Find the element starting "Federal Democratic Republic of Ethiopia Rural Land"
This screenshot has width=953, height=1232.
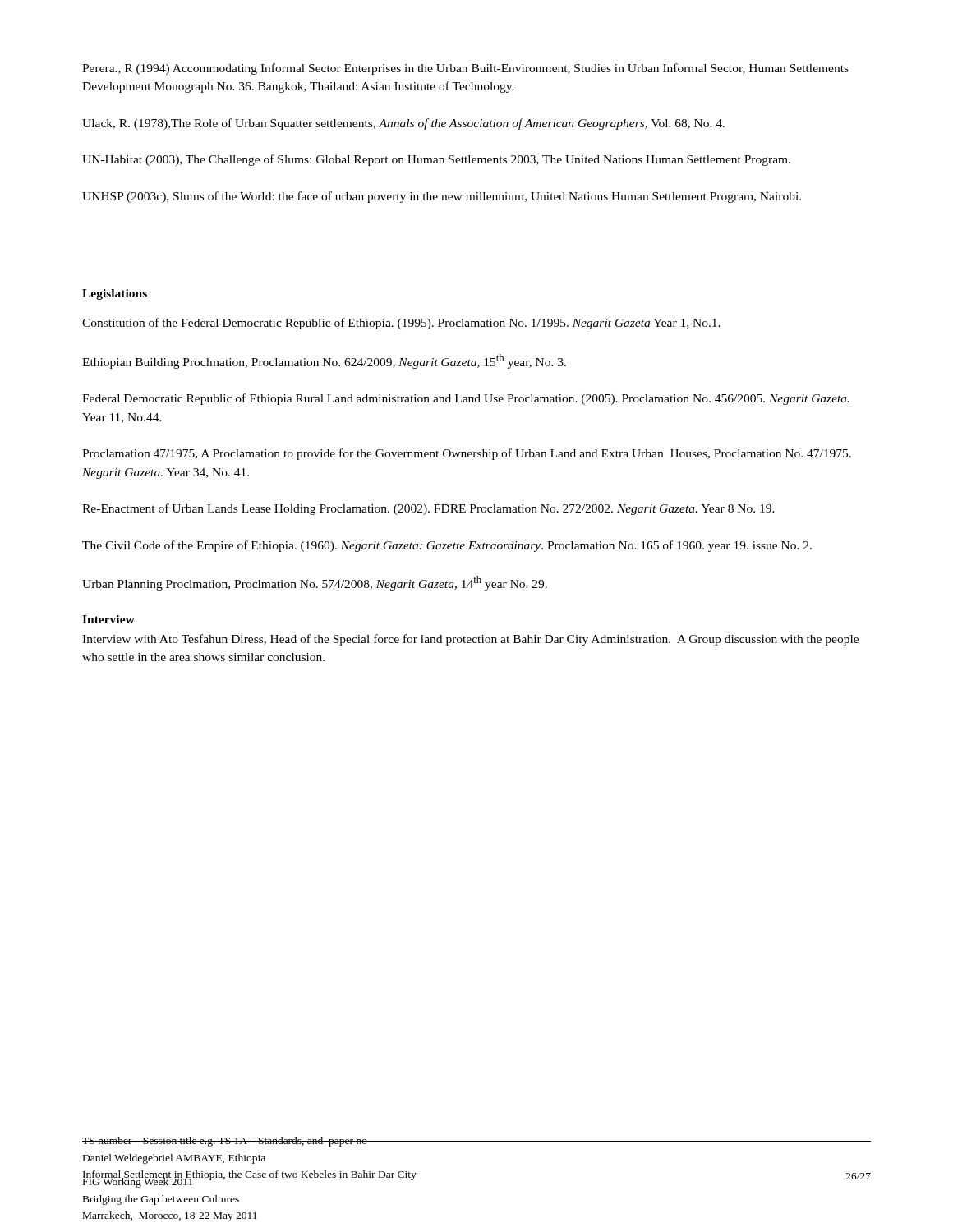466,407
